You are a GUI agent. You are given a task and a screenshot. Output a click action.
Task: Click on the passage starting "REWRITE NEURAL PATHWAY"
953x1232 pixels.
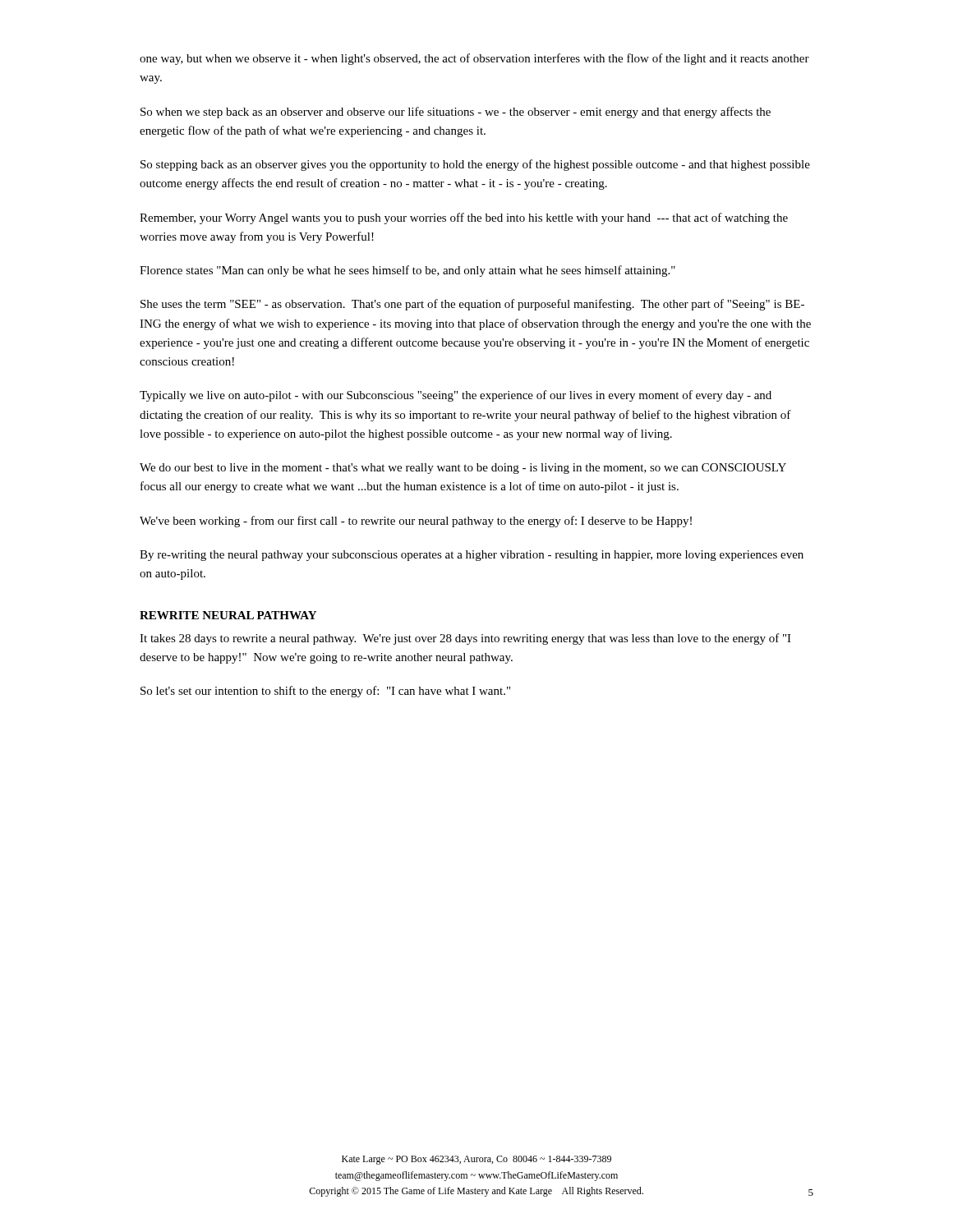228,615
